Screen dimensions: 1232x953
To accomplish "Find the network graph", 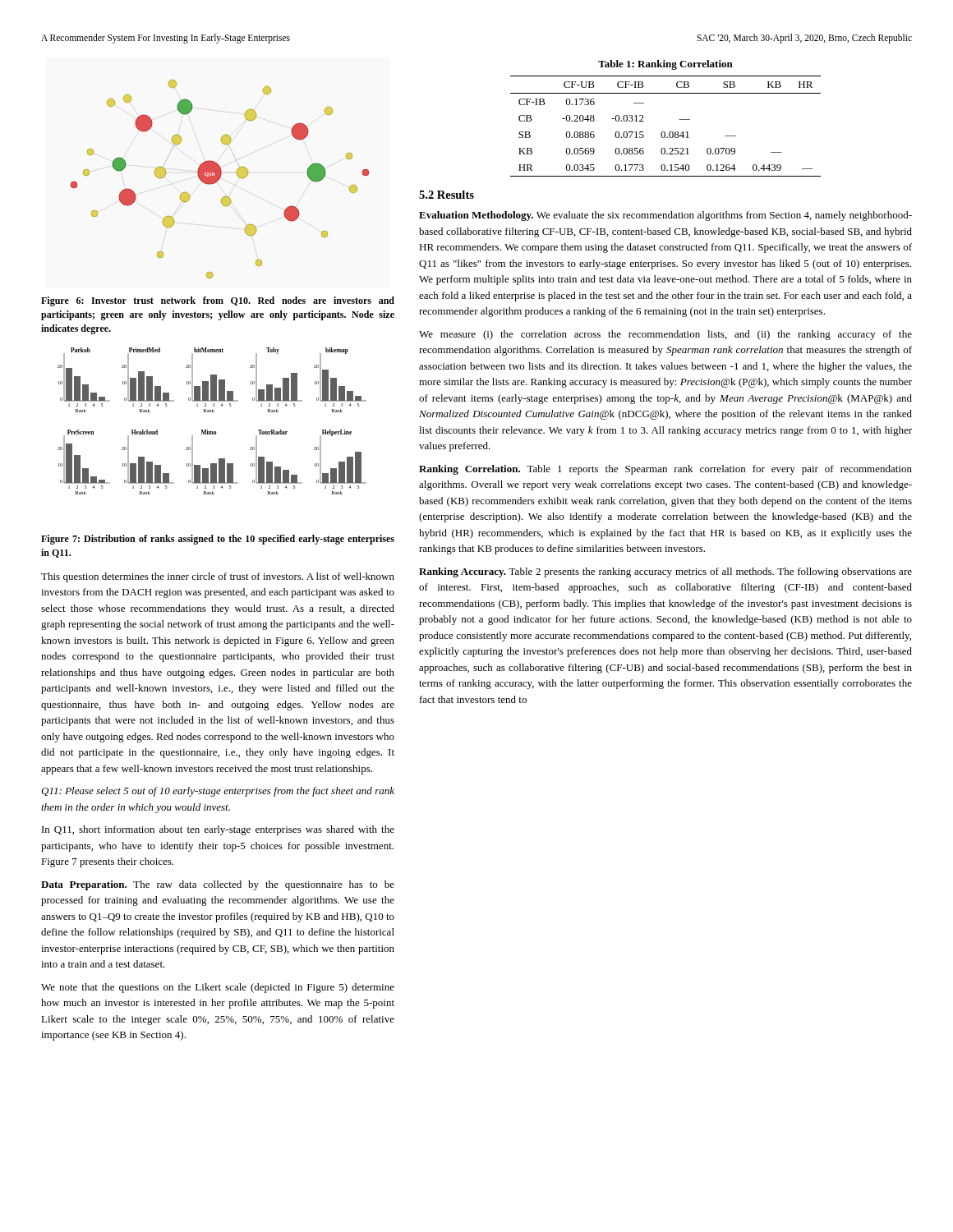I will pos(218,174).
